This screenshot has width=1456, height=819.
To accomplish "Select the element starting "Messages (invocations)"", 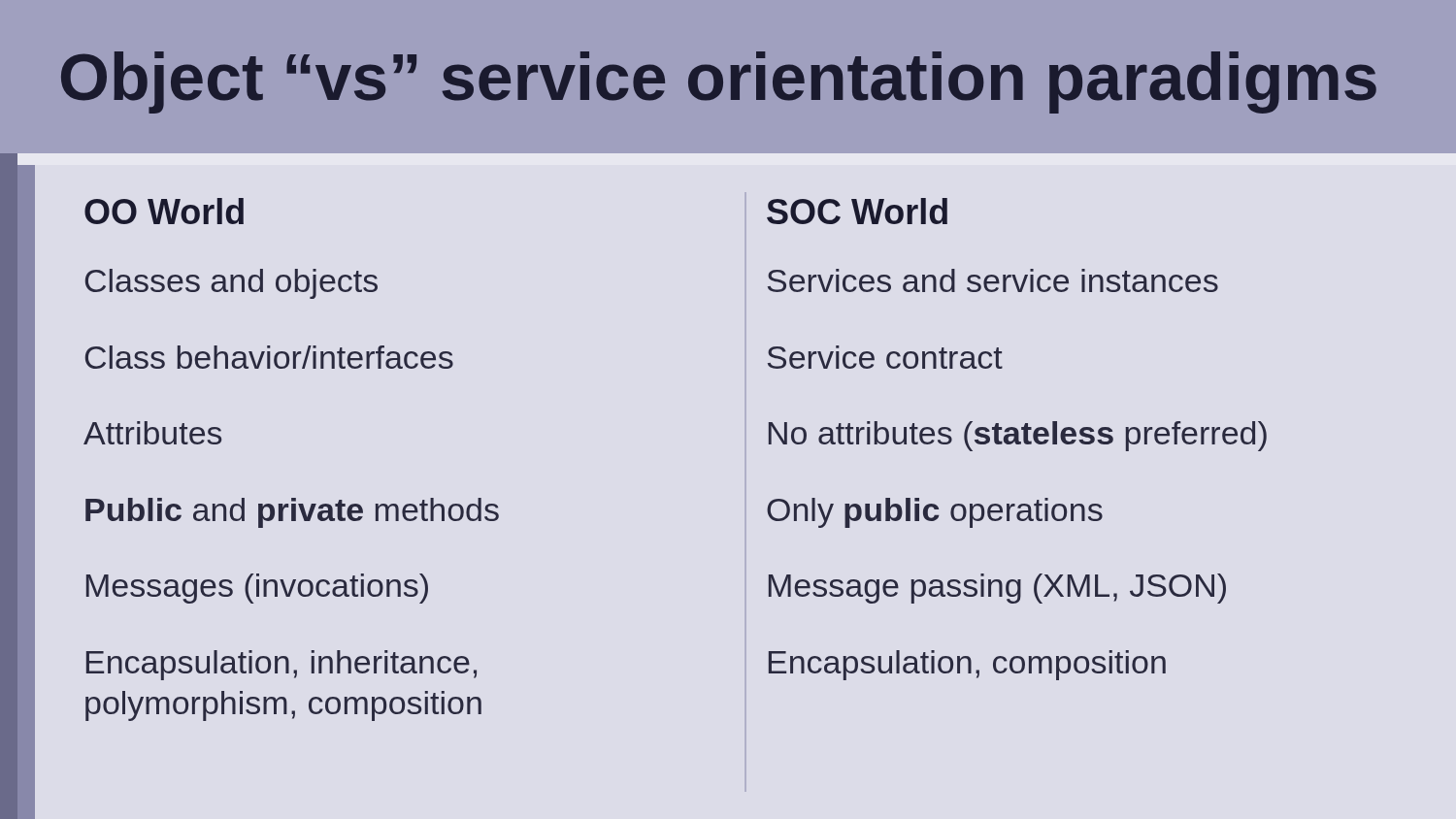I will pyautogui.click(x=257, y=585).
